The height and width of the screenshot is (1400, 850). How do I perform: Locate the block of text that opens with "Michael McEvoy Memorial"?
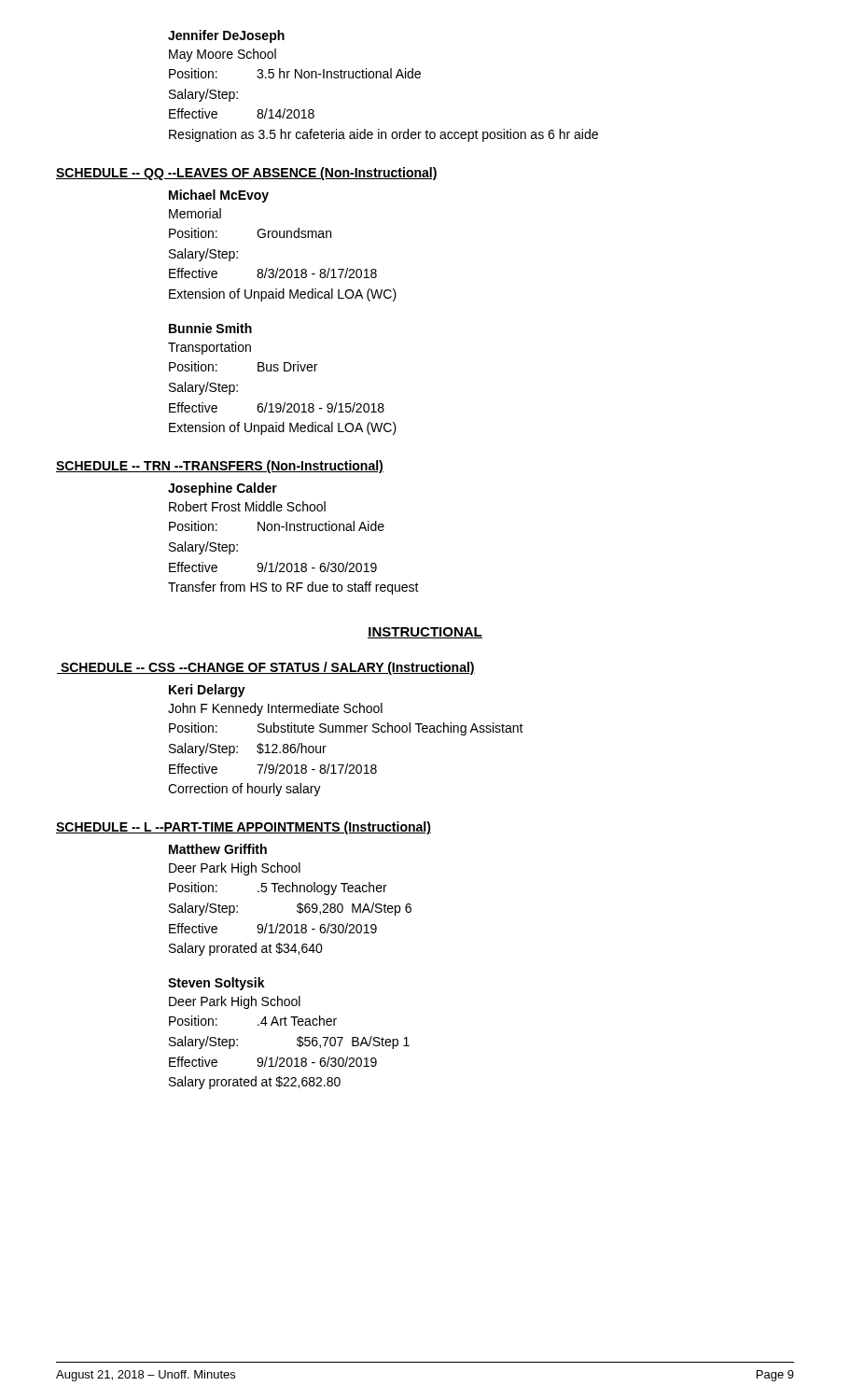pos(219,196)
